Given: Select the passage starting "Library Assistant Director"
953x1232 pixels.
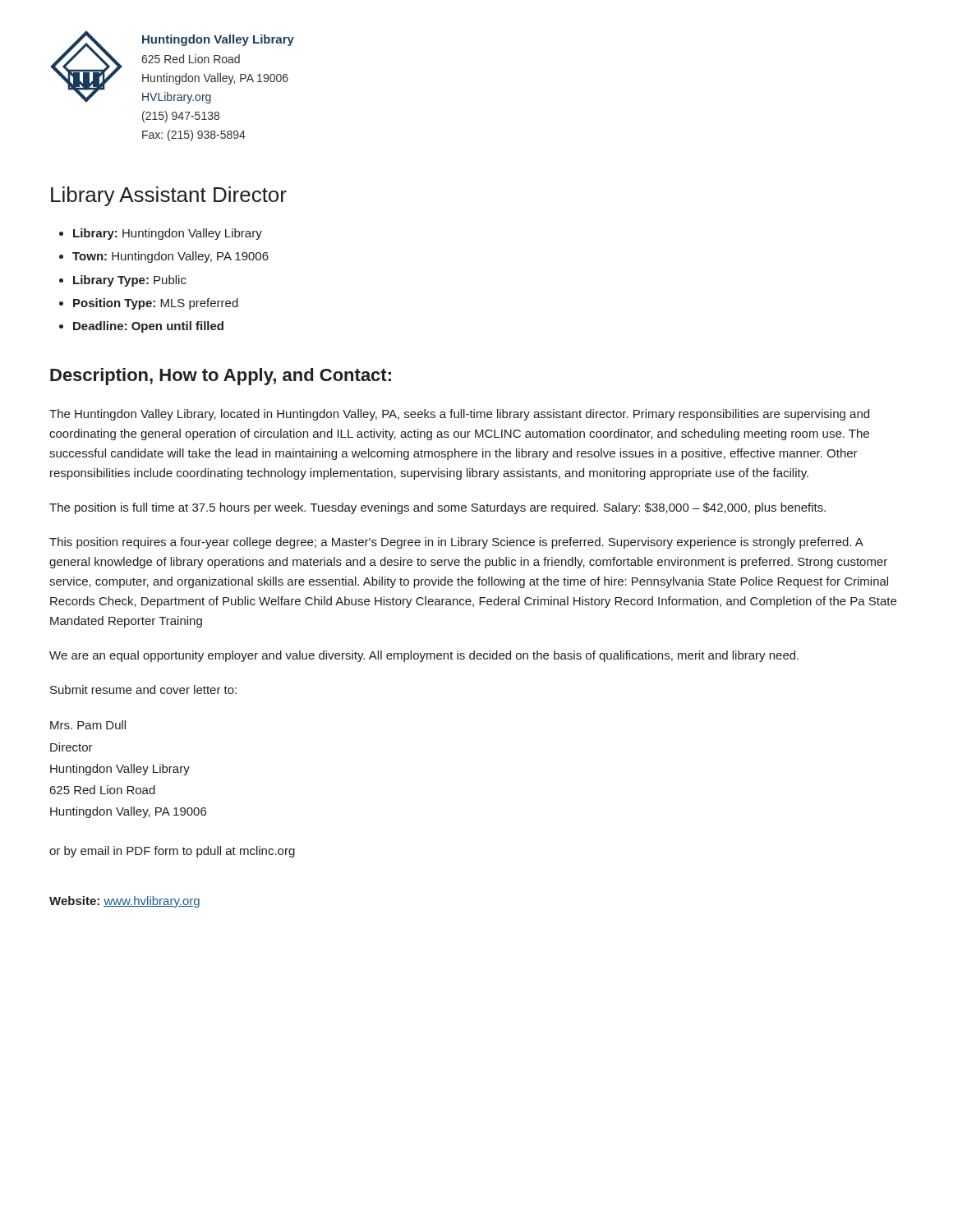Looking at the screenshot, I should (169, 196).
